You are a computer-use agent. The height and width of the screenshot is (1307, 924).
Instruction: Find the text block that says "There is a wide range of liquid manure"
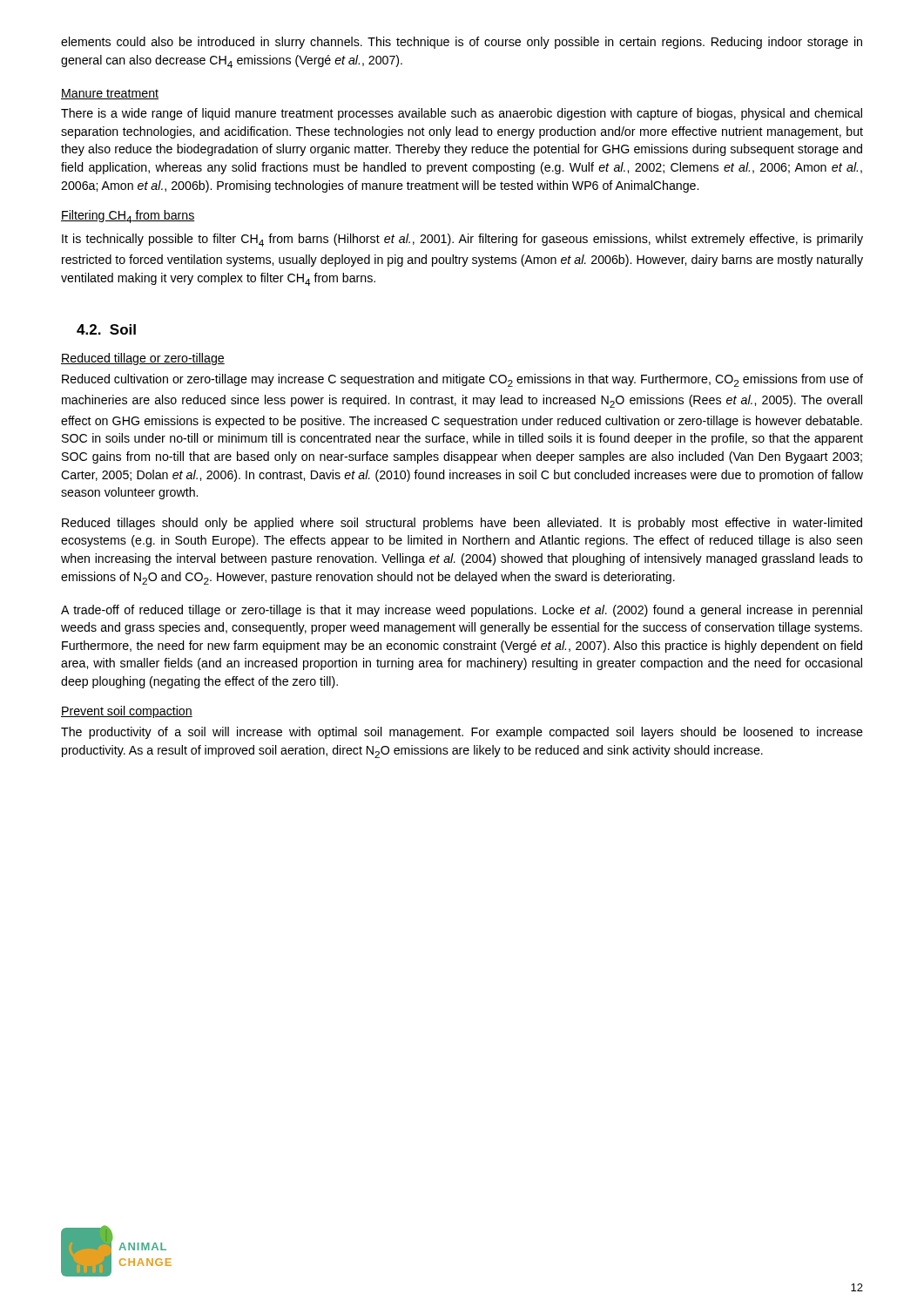(x=462, y=150)
